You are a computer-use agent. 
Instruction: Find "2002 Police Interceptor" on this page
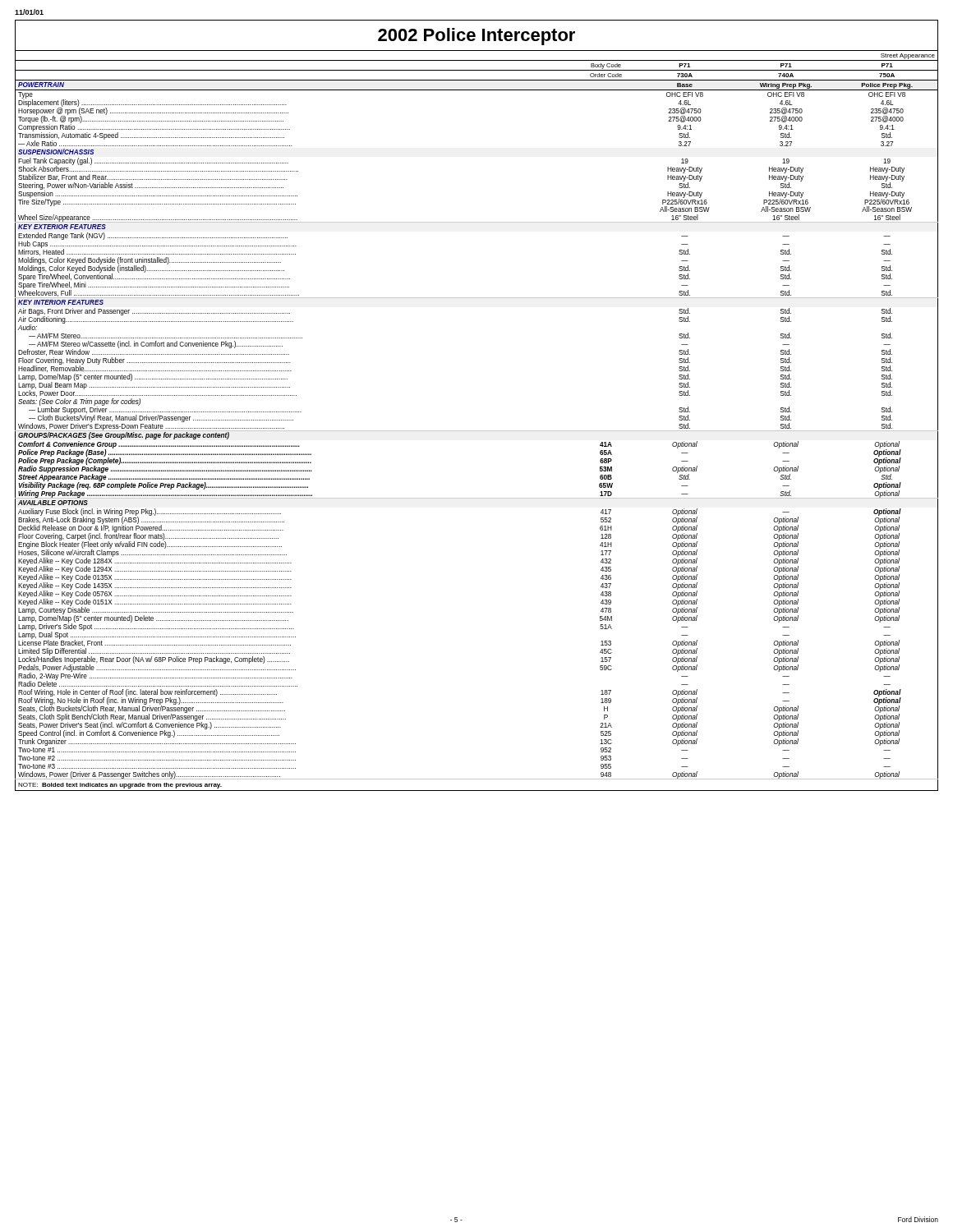[x=476, y=35]
